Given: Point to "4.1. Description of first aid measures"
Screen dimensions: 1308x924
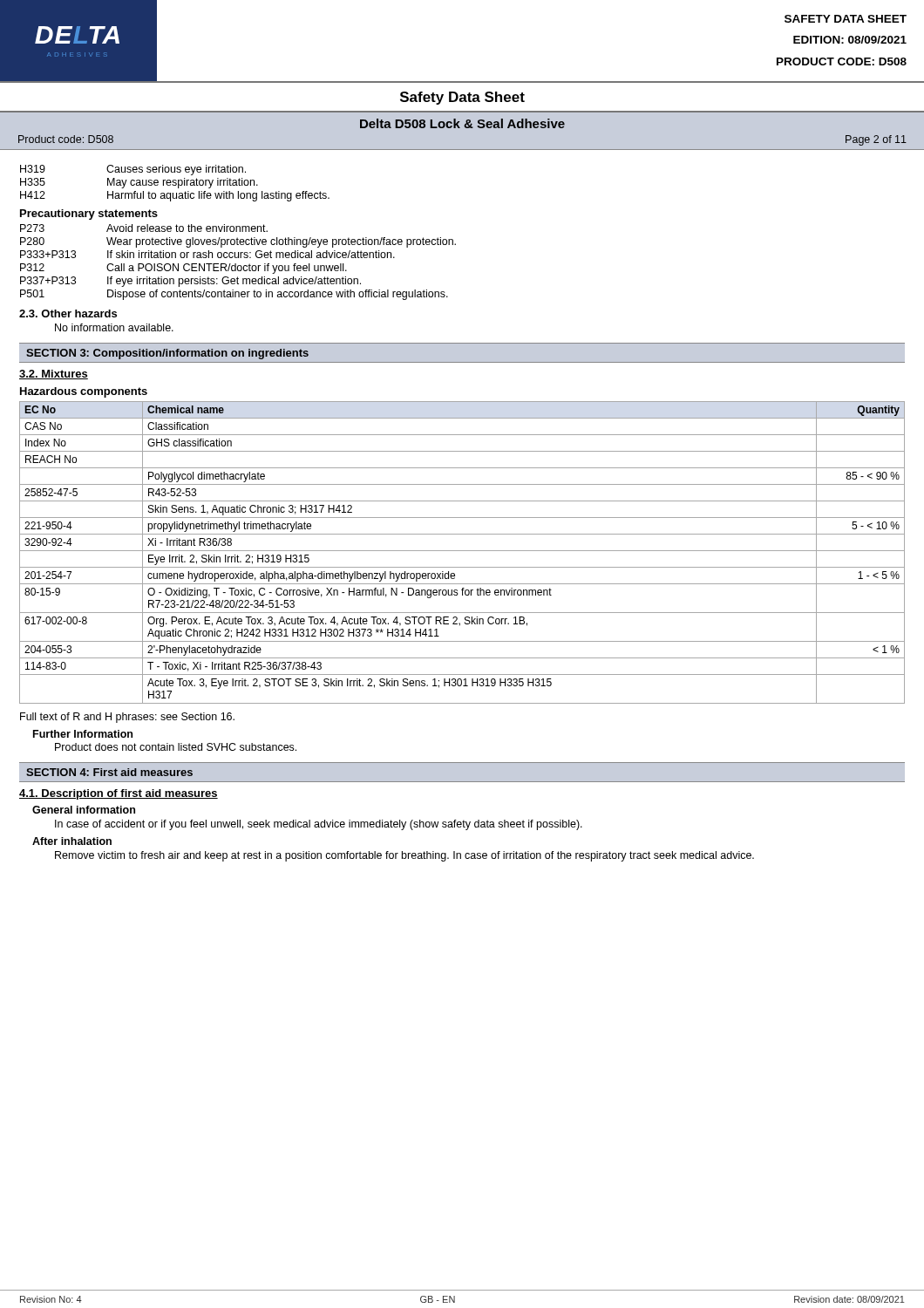Looking at the screenshot, I should click(x=118, y=793).
